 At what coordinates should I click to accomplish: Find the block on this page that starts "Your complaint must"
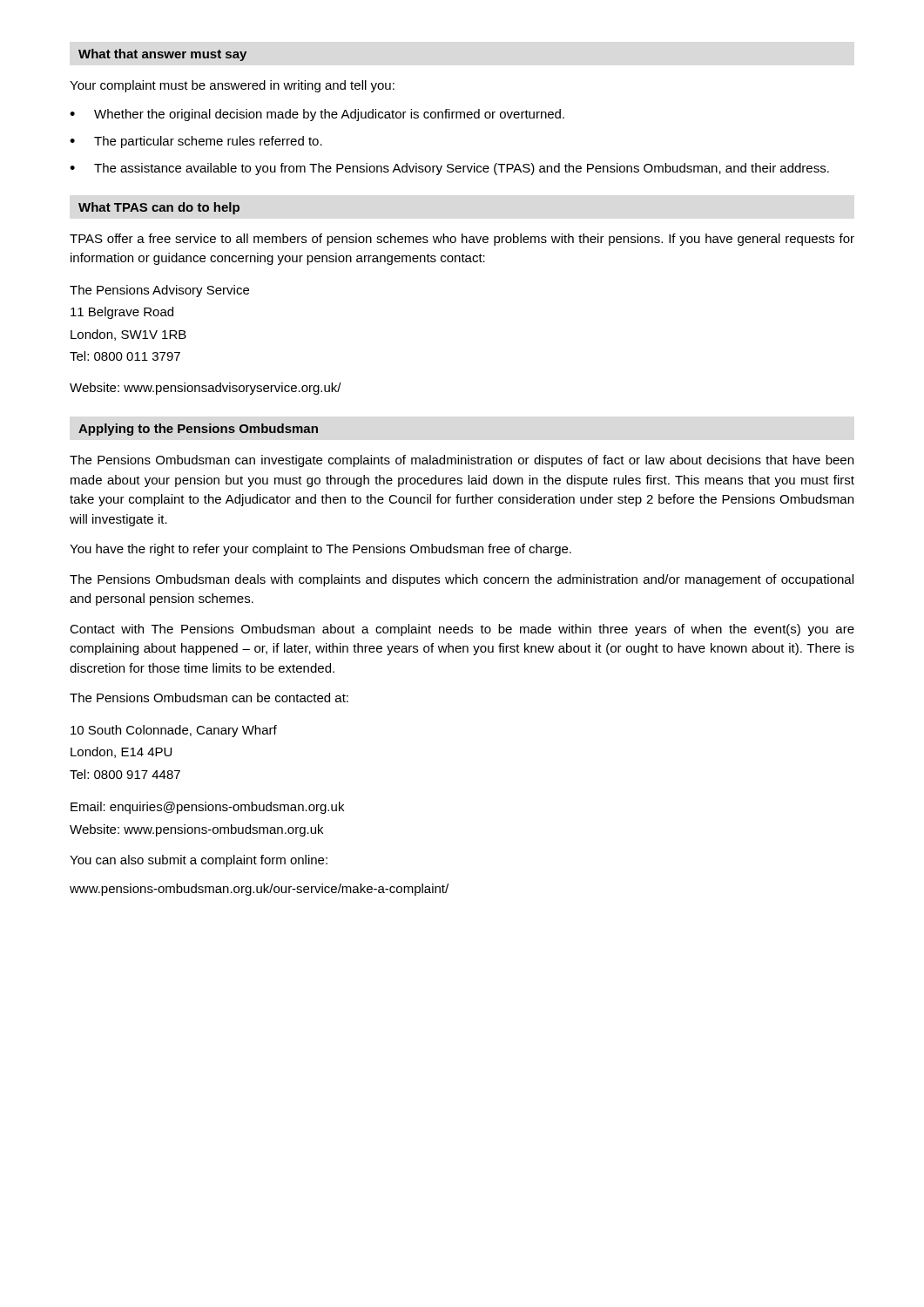(232, 85)
